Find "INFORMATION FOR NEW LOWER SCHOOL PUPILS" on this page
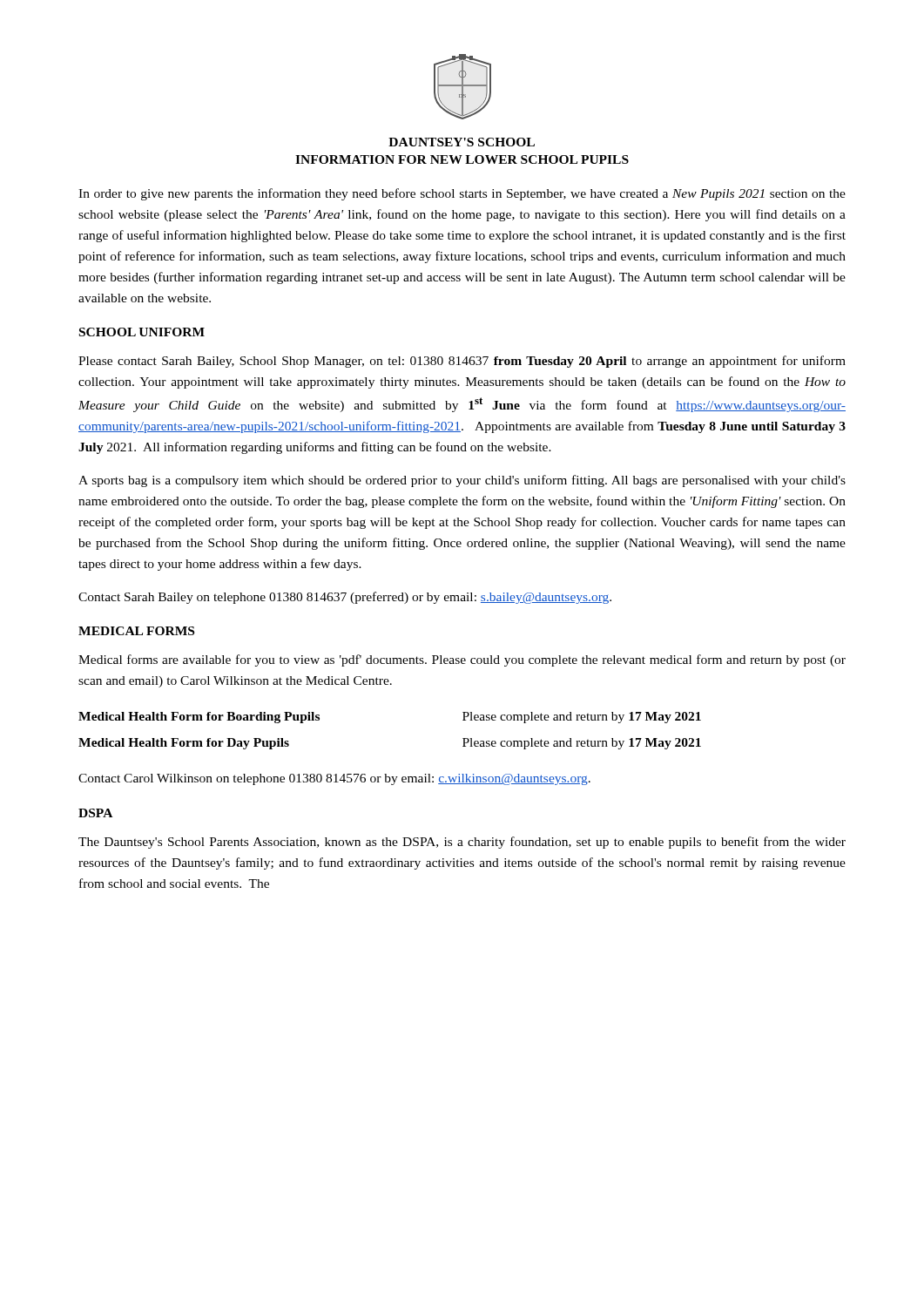This screenshot has width=924, height=1307. click(x=462, y=159)
